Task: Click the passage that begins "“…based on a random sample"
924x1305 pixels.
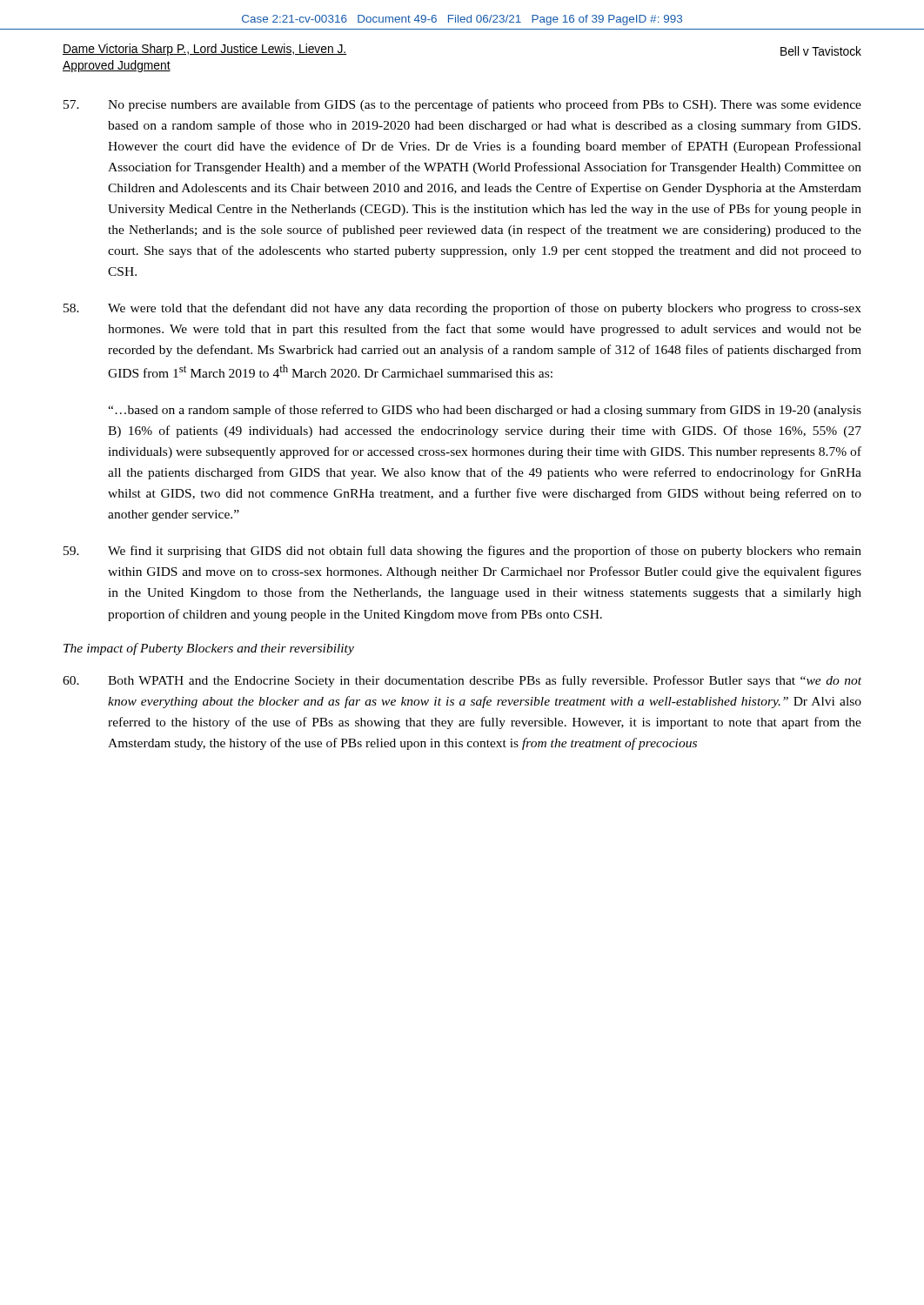Action: pyautogui.click(x=485, y=462)
